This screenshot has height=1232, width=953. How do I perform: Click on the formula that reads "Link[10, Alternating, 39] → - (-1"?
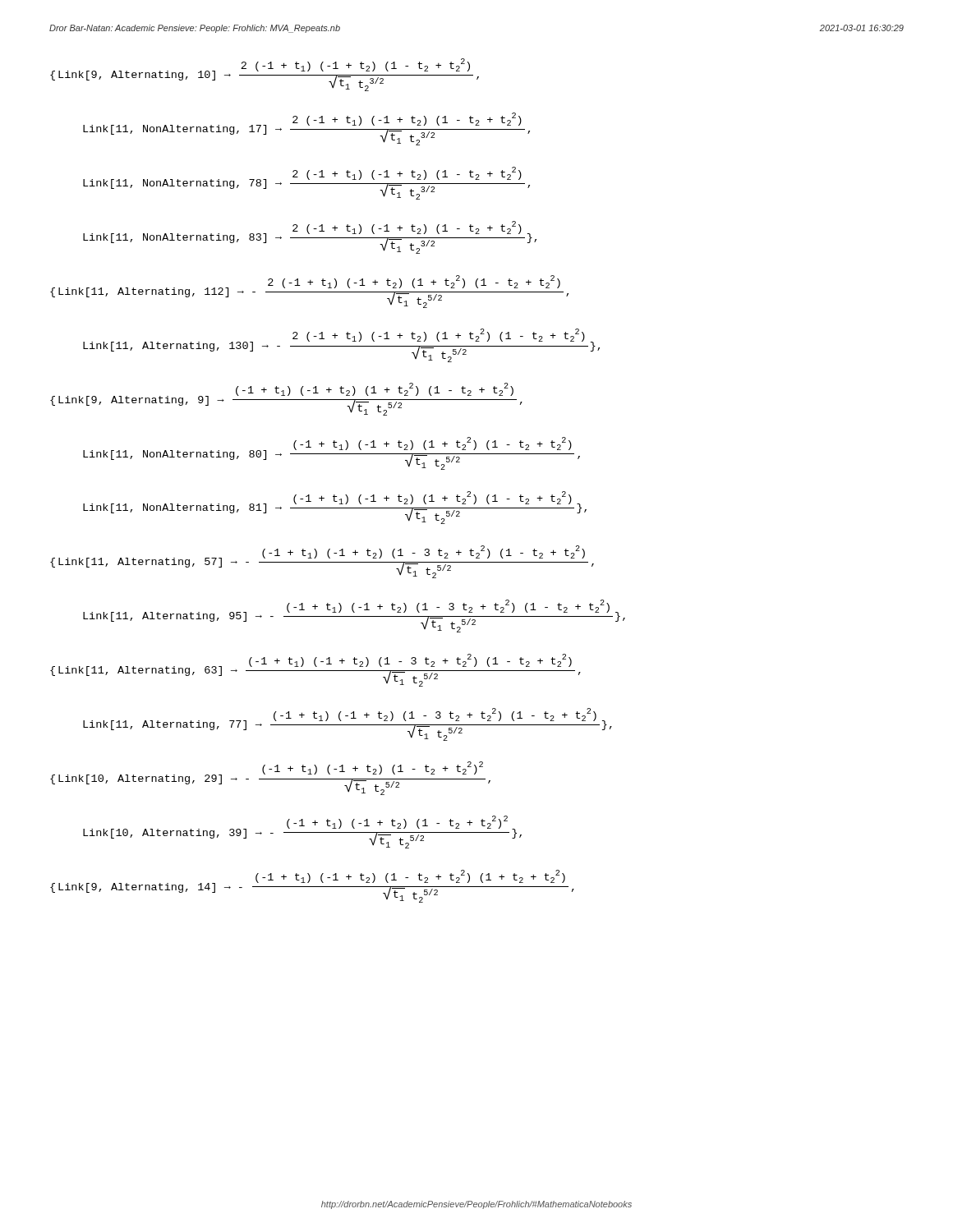303,833
